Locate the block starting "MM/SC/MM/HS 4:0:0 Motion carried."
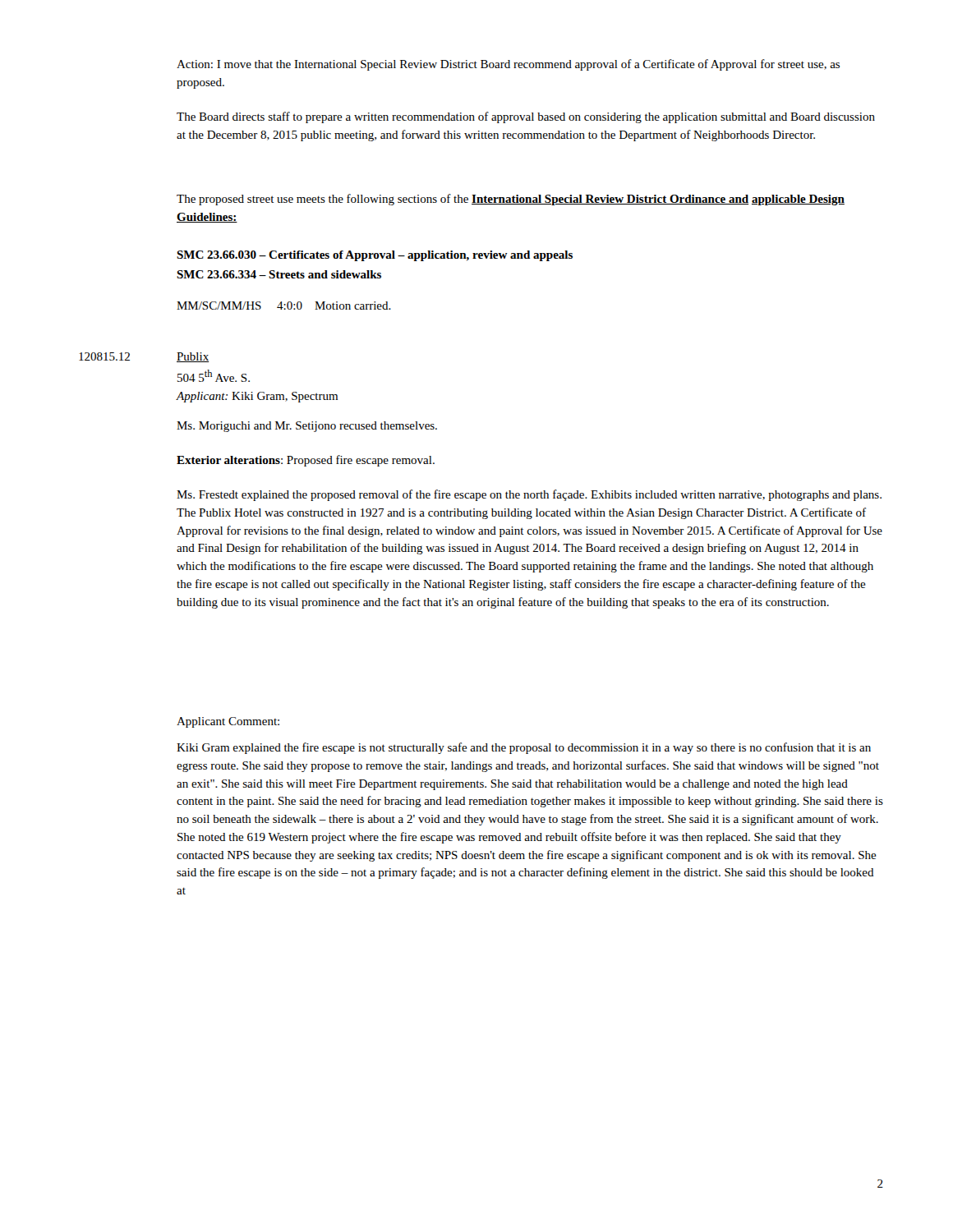Screen dimensions: 1232x953 [284, 306]
